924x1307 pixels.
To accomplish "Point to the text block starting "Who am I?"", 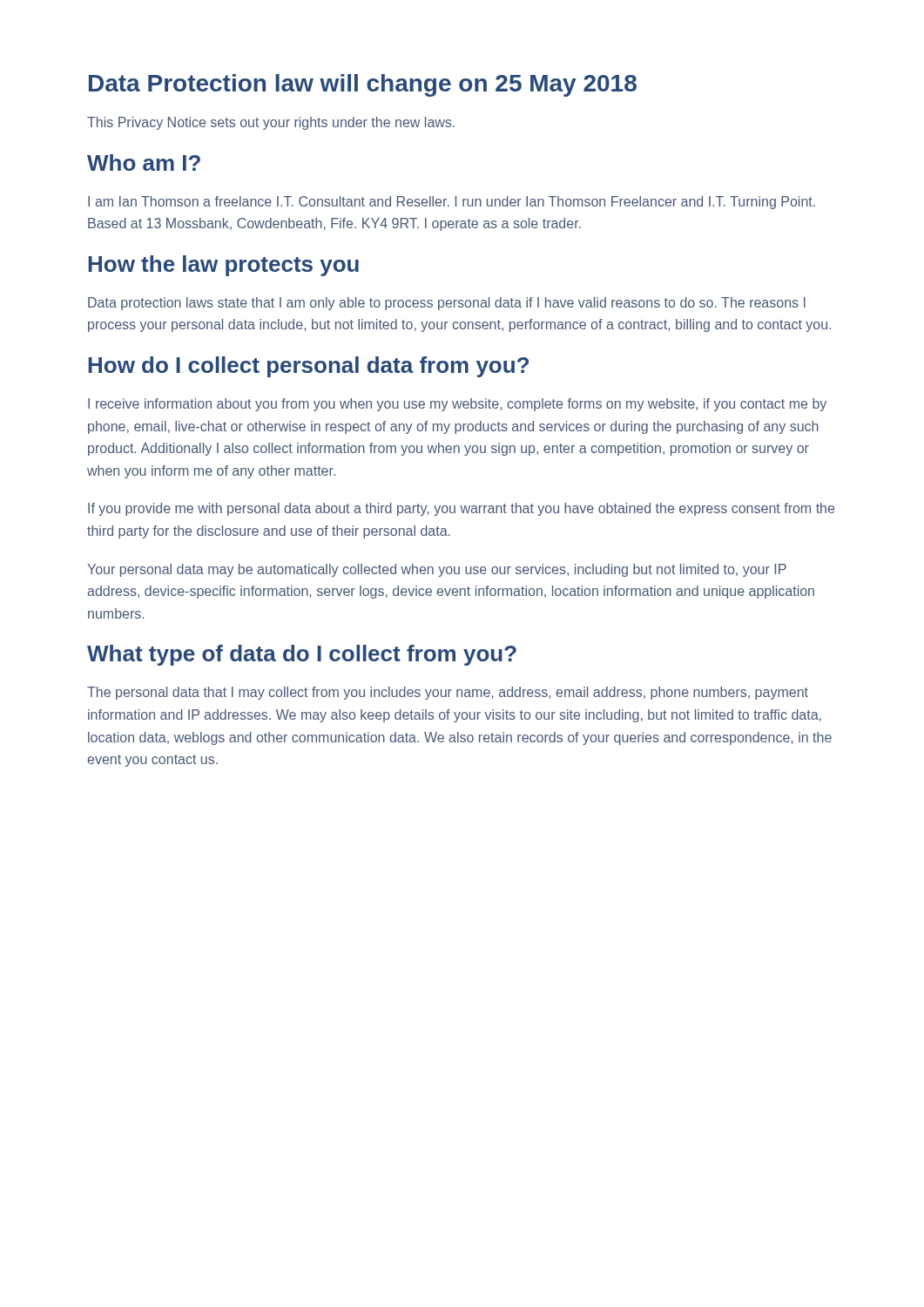I will (144, 163).
